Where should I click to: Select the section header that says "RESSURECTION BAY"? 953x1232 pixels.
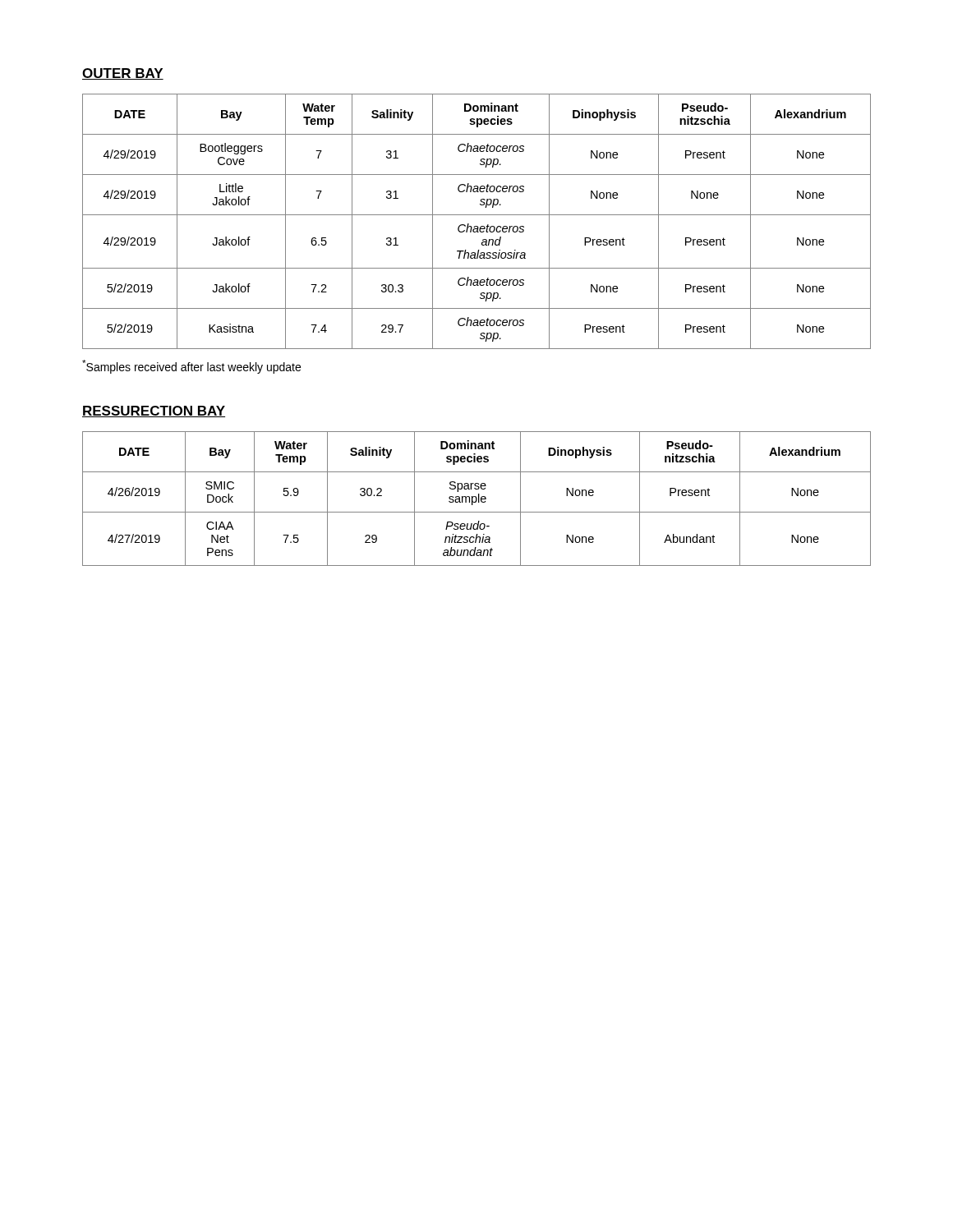154,411
